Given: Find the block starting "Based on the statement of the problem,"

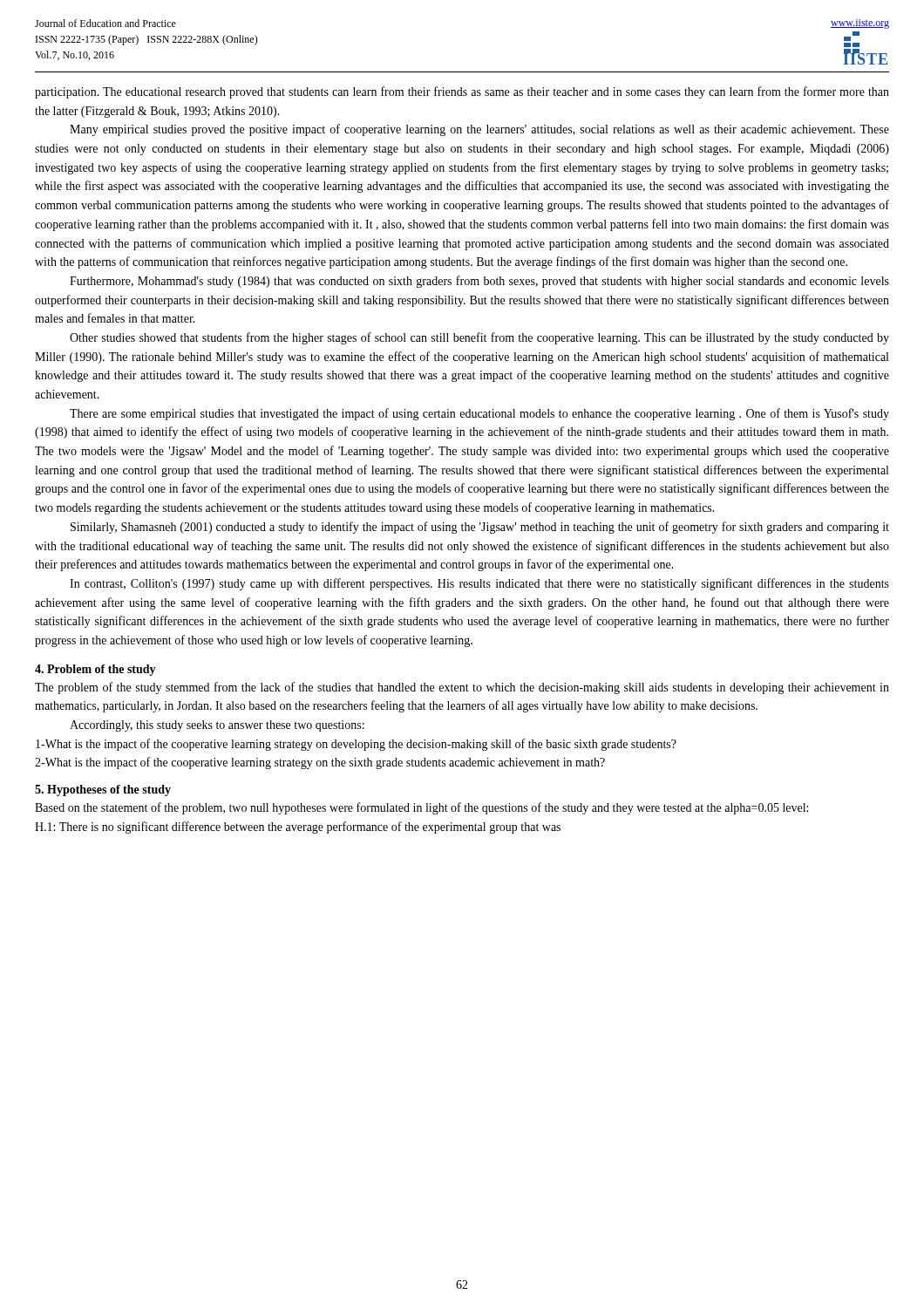Looking at the screenshot, I should click(x=462, y=808).
